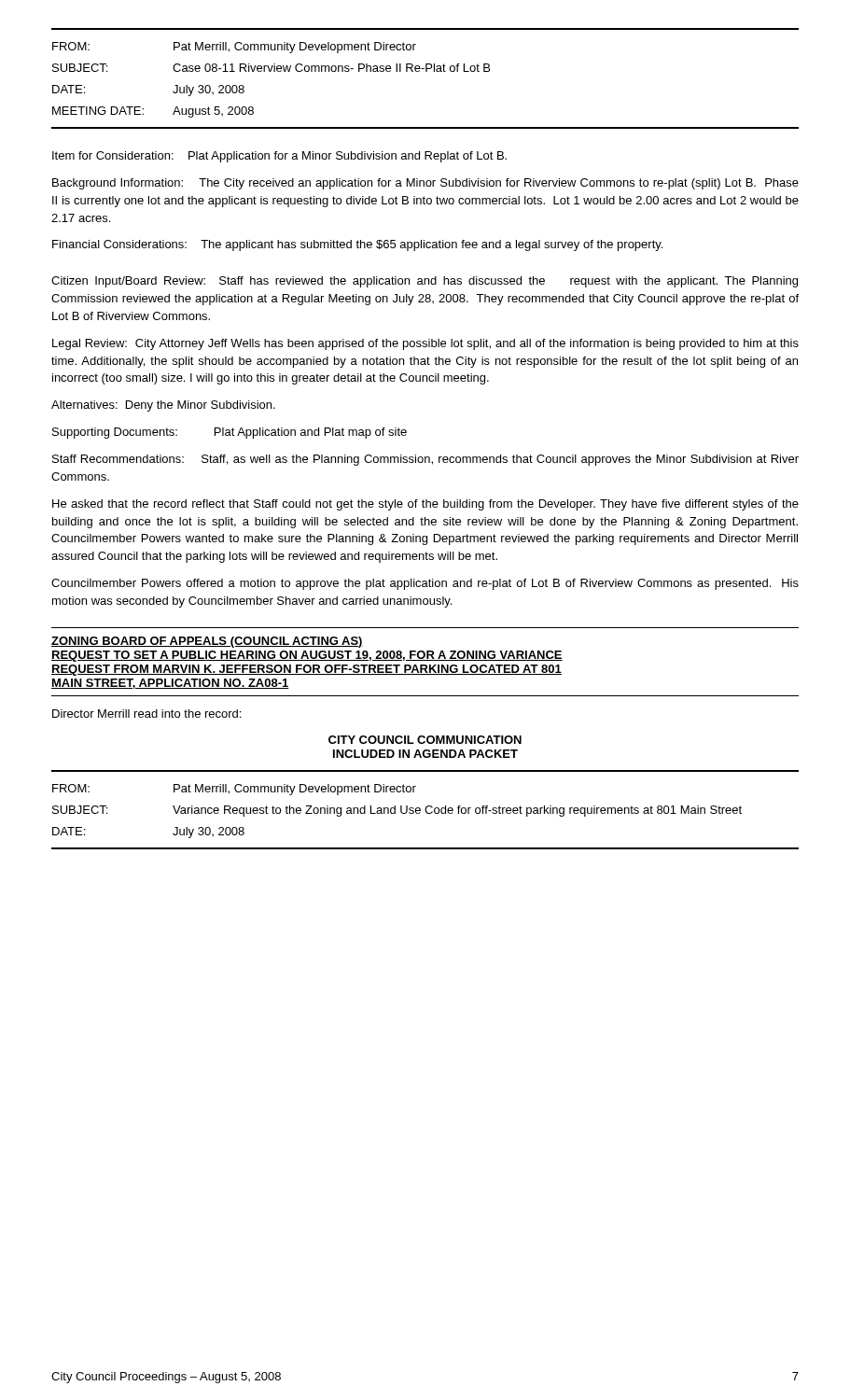
Task: Locate the block starting "Staff Recommendations: Staff,"
Action: tap(425, 467)
